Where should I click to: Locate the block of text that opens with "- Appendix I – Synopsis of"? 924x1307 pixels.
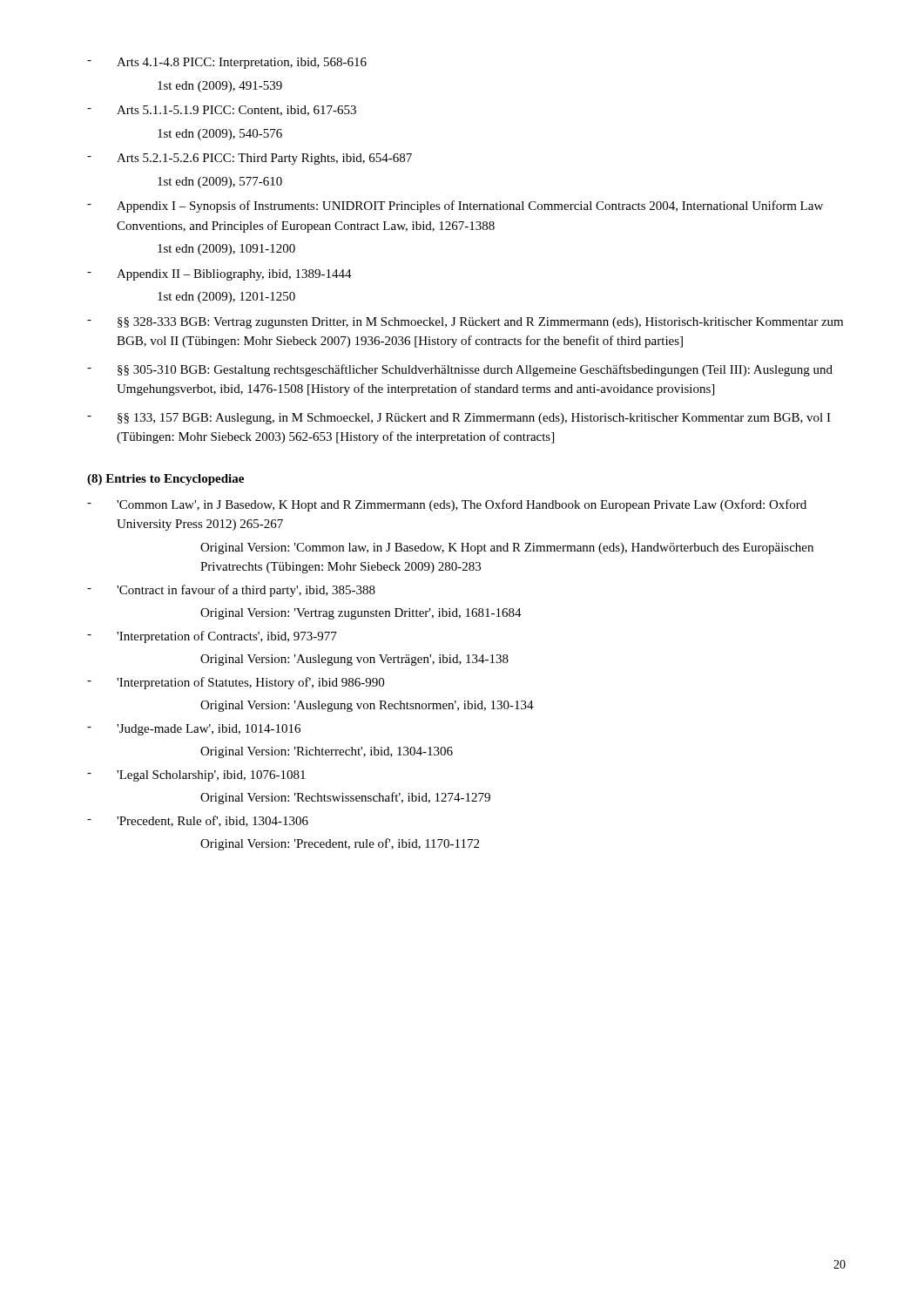(x=466, y=227)
